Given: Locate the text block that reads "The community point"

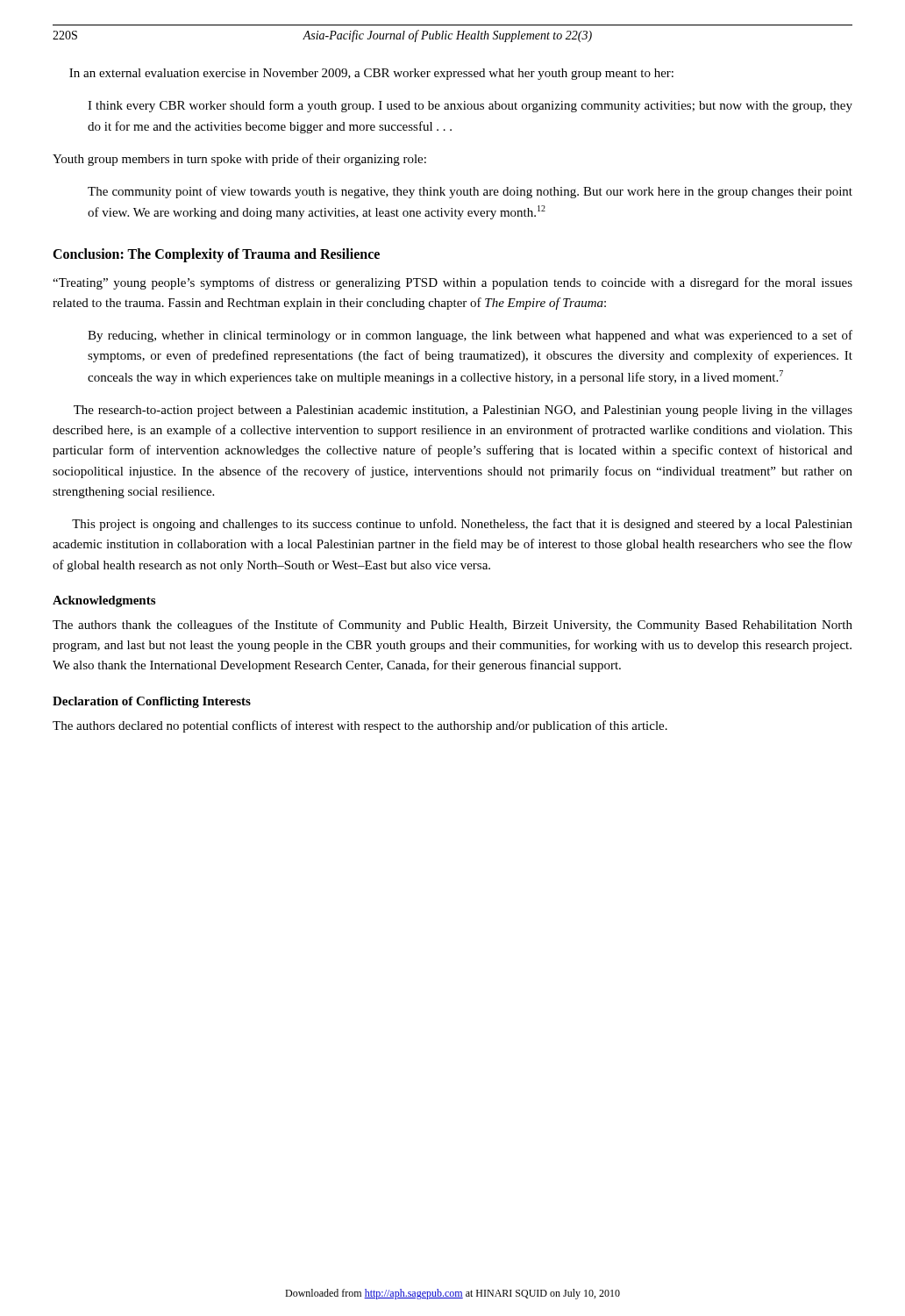Looking at the screenshot, I should (x=470, y=202).
